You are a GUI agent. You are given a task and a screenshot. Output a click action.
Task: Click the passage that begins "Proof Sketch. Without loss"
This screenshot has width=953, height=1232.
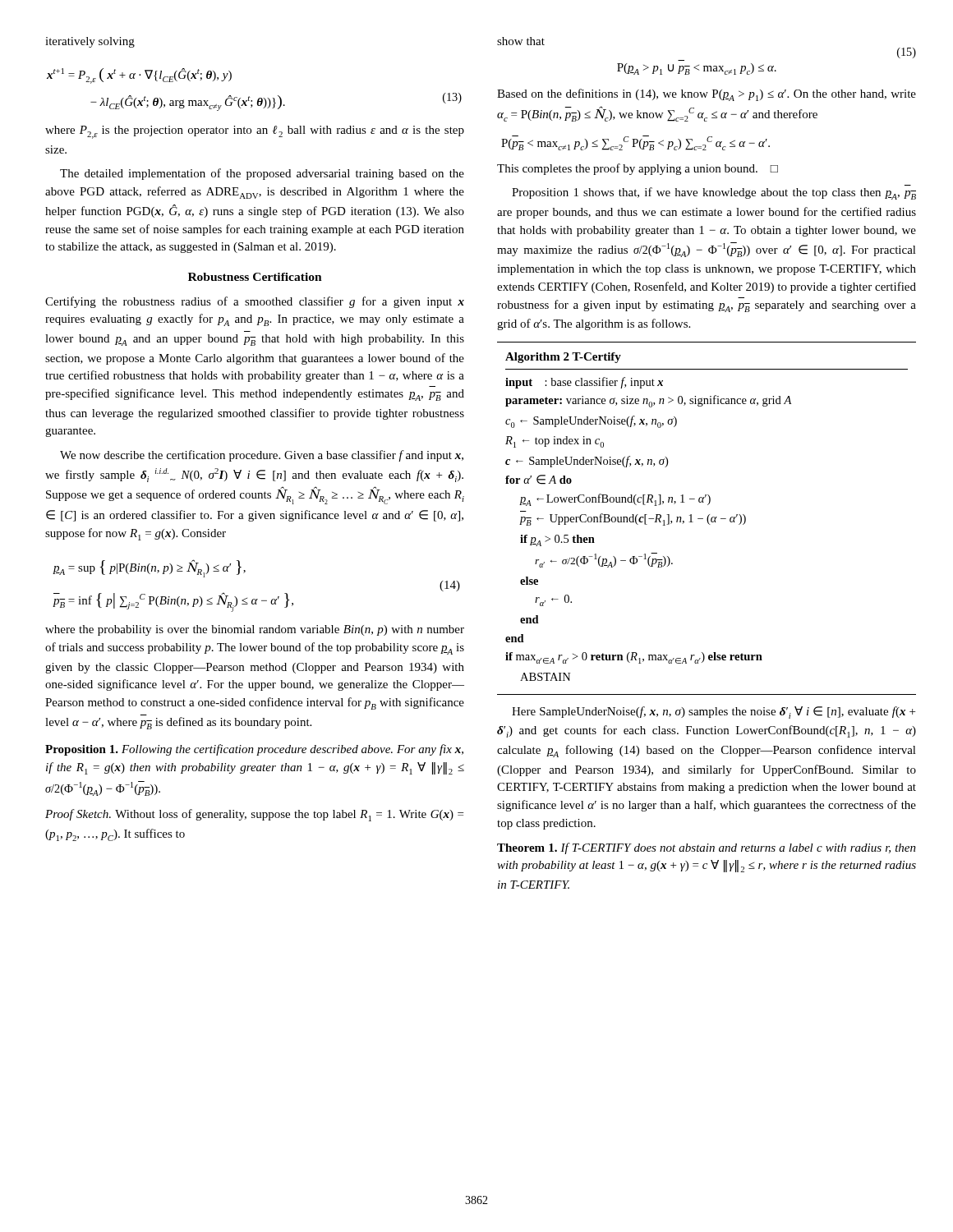255,826
